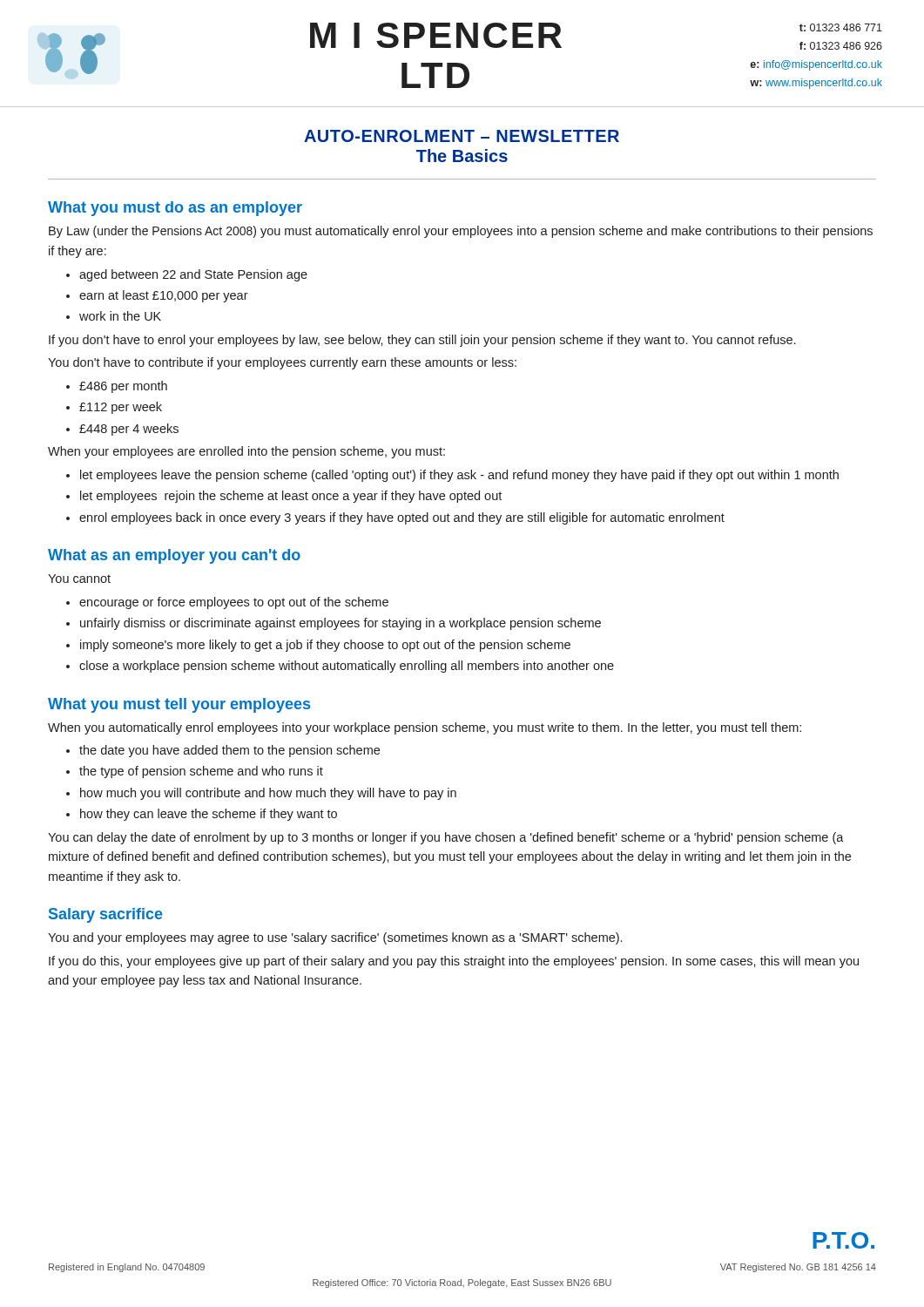The image size is (924, 1307).
Task: Click on the element starting "AUTO-ENROLMENT – NEWSLETTER The Basics"
Action: coord(462,147)
